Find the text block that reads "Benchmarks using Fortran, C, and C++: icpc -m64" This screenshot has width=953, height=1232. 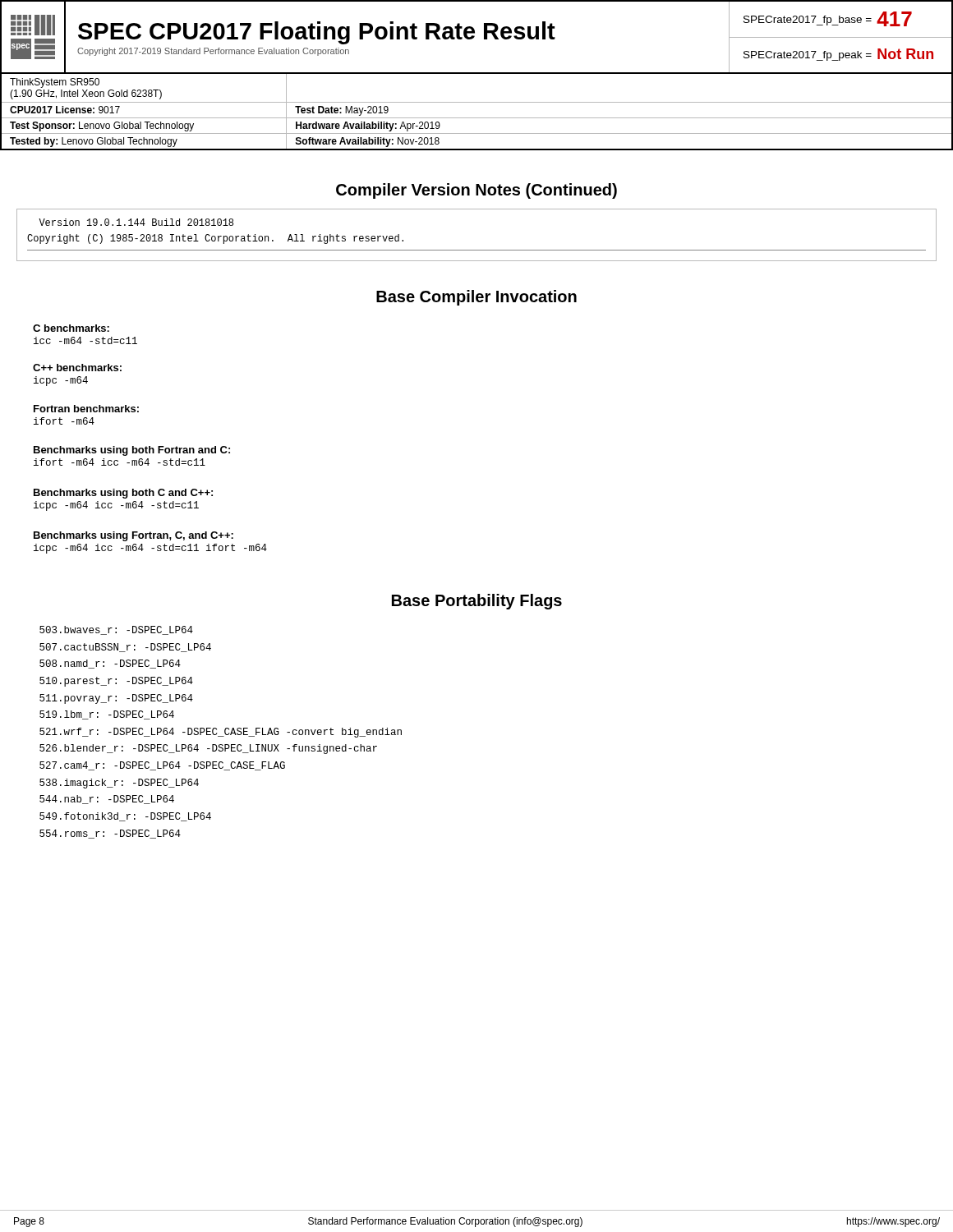[x=134, y=536]
